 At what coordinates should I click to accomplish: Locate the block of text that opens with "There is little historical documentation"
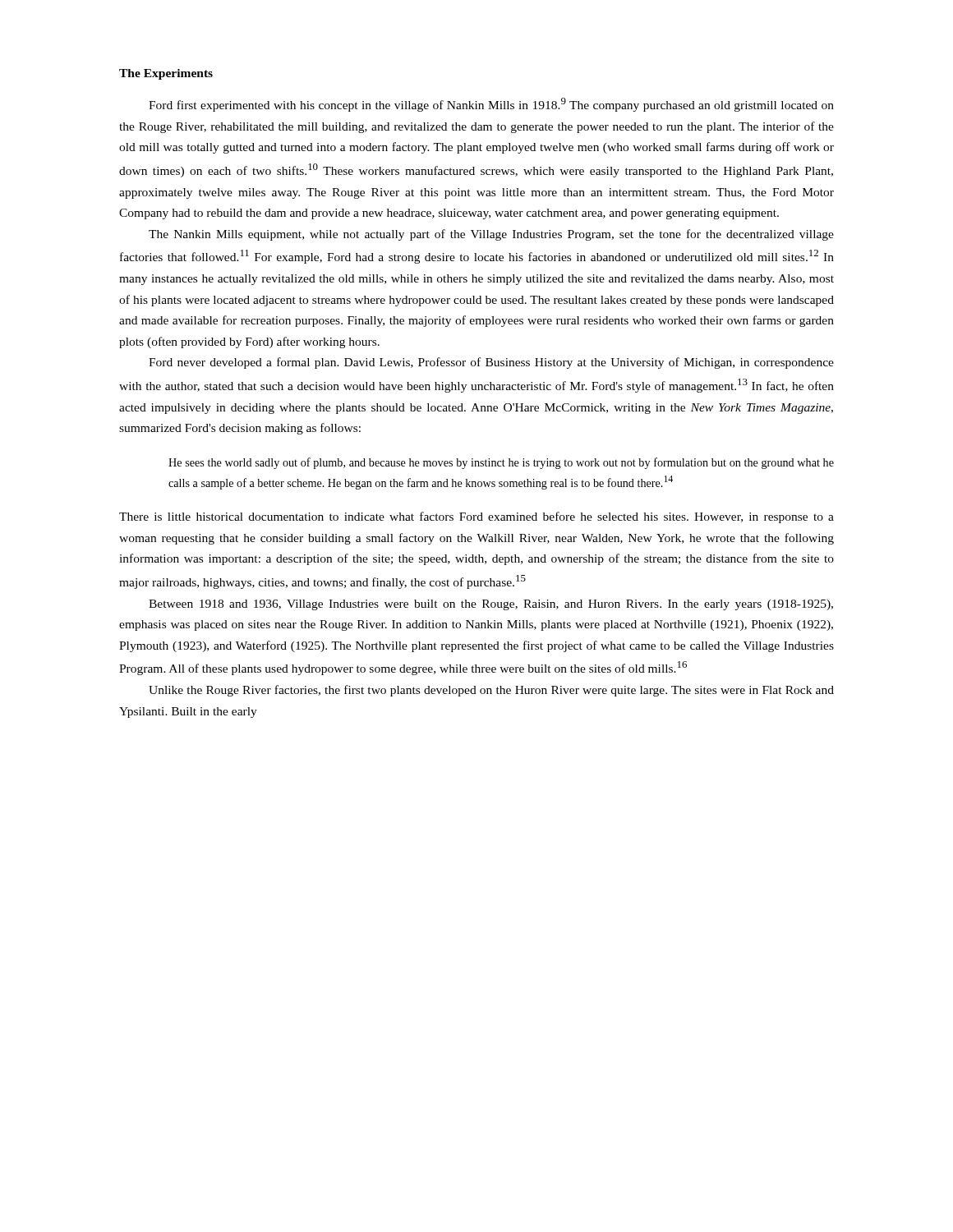coord(476,549)
